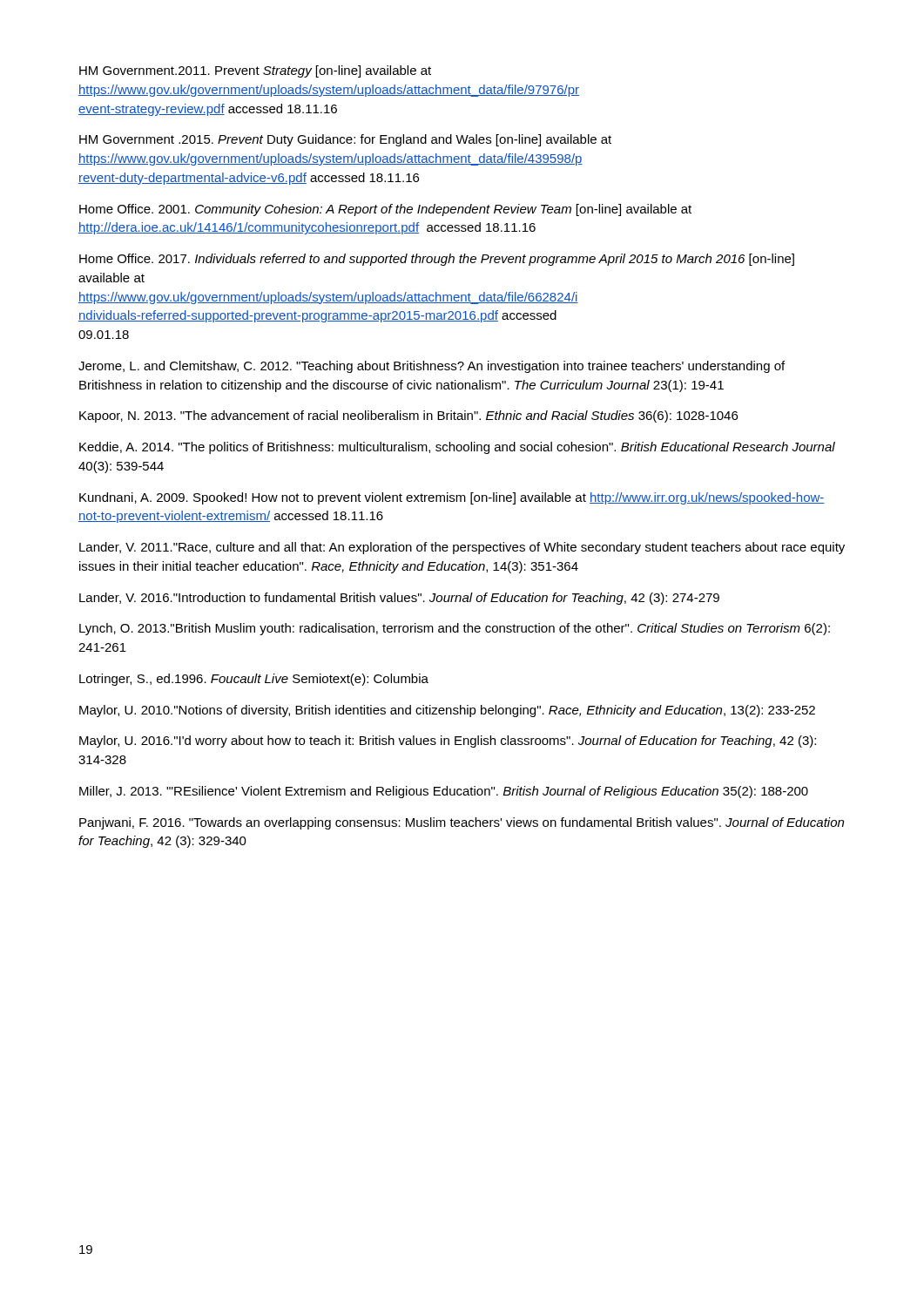The width and height of the screenshot is (924, 1307).
Task: Navigate to the text starting "Maylor, U. 2016."I'd worry about"
Action: (448, 750)
